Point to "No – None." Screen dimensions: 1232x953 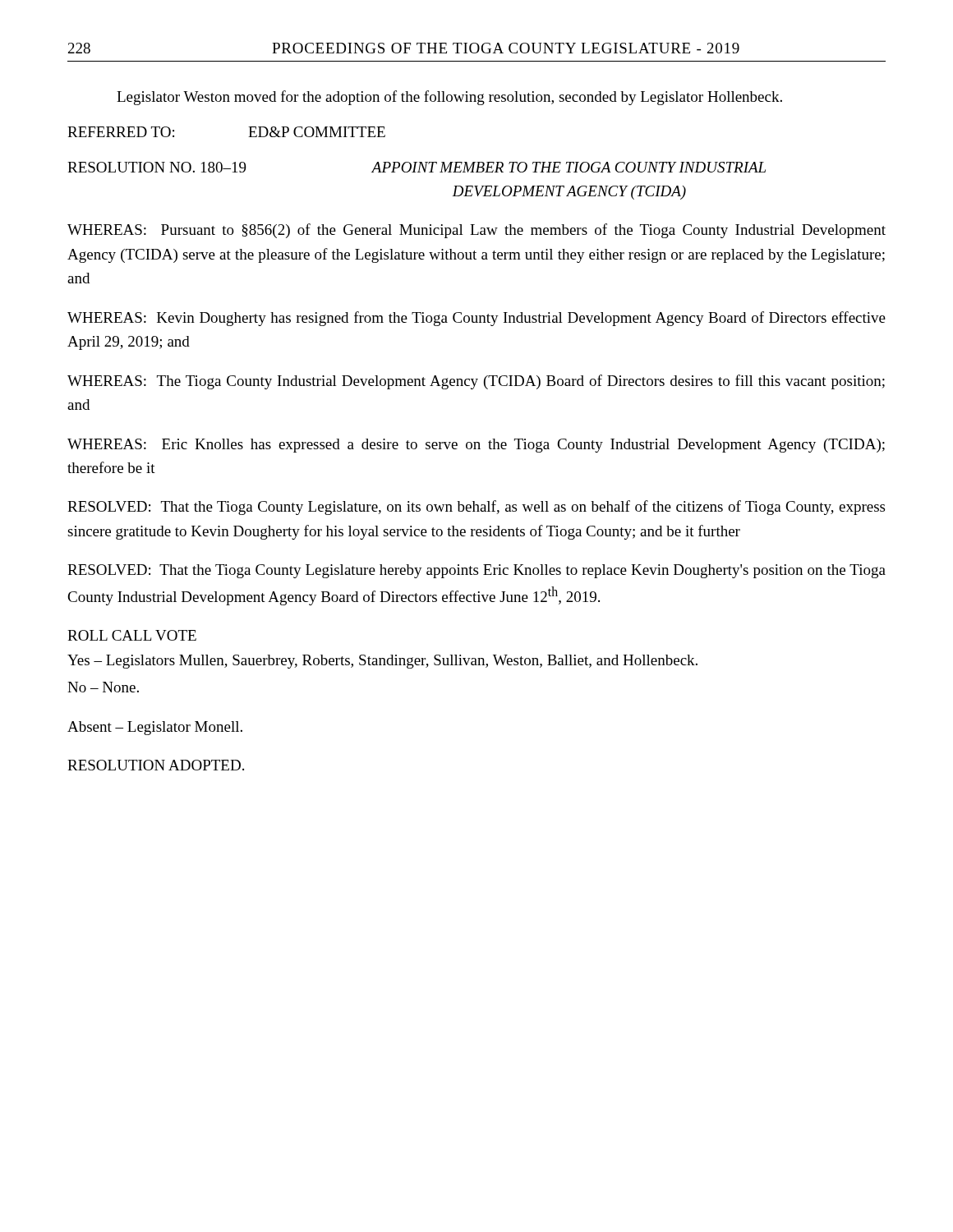pyautogui.click(x=104, y=687)
